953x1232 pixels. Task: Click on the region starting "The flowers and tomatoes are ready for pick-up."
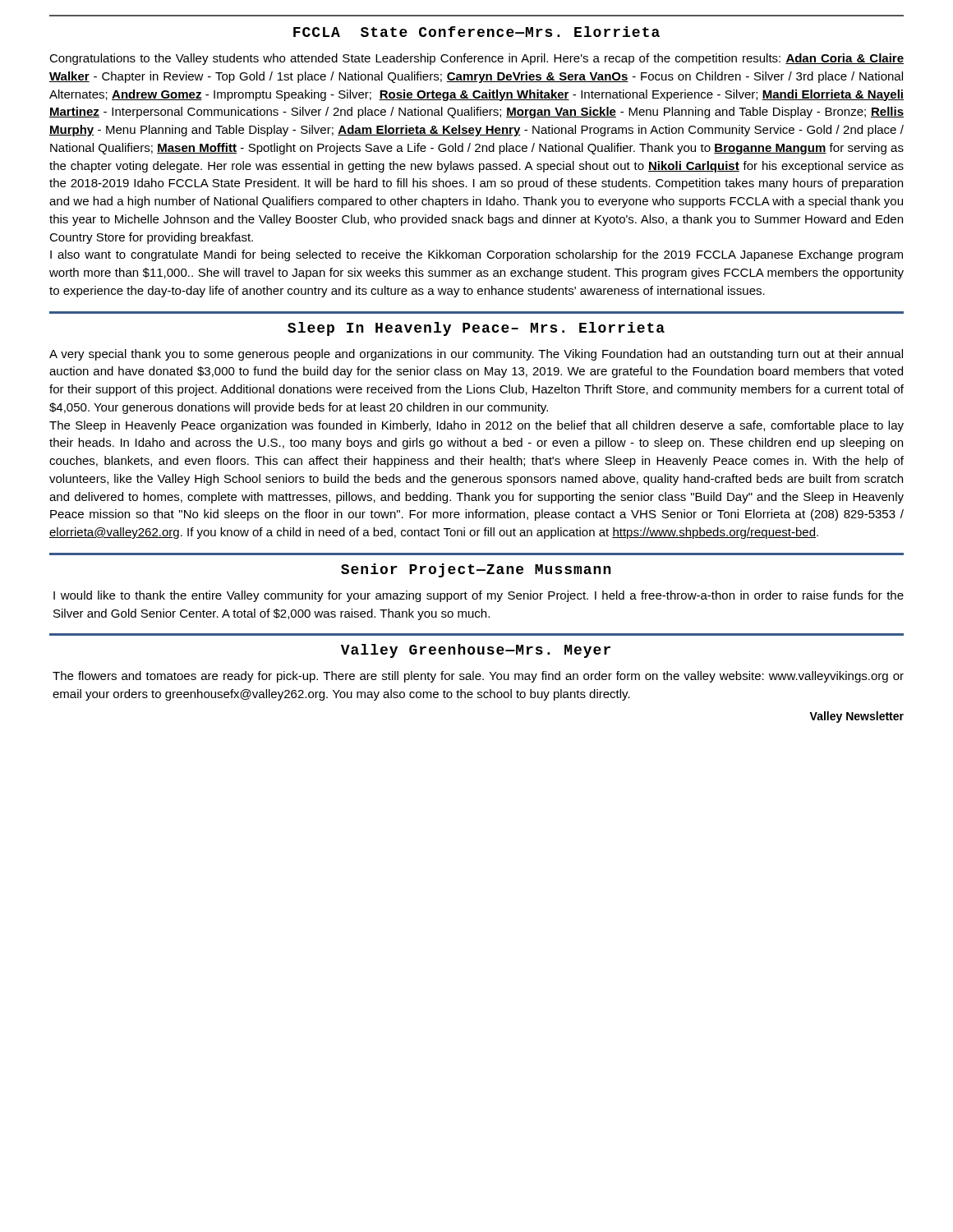coord(478,685)
